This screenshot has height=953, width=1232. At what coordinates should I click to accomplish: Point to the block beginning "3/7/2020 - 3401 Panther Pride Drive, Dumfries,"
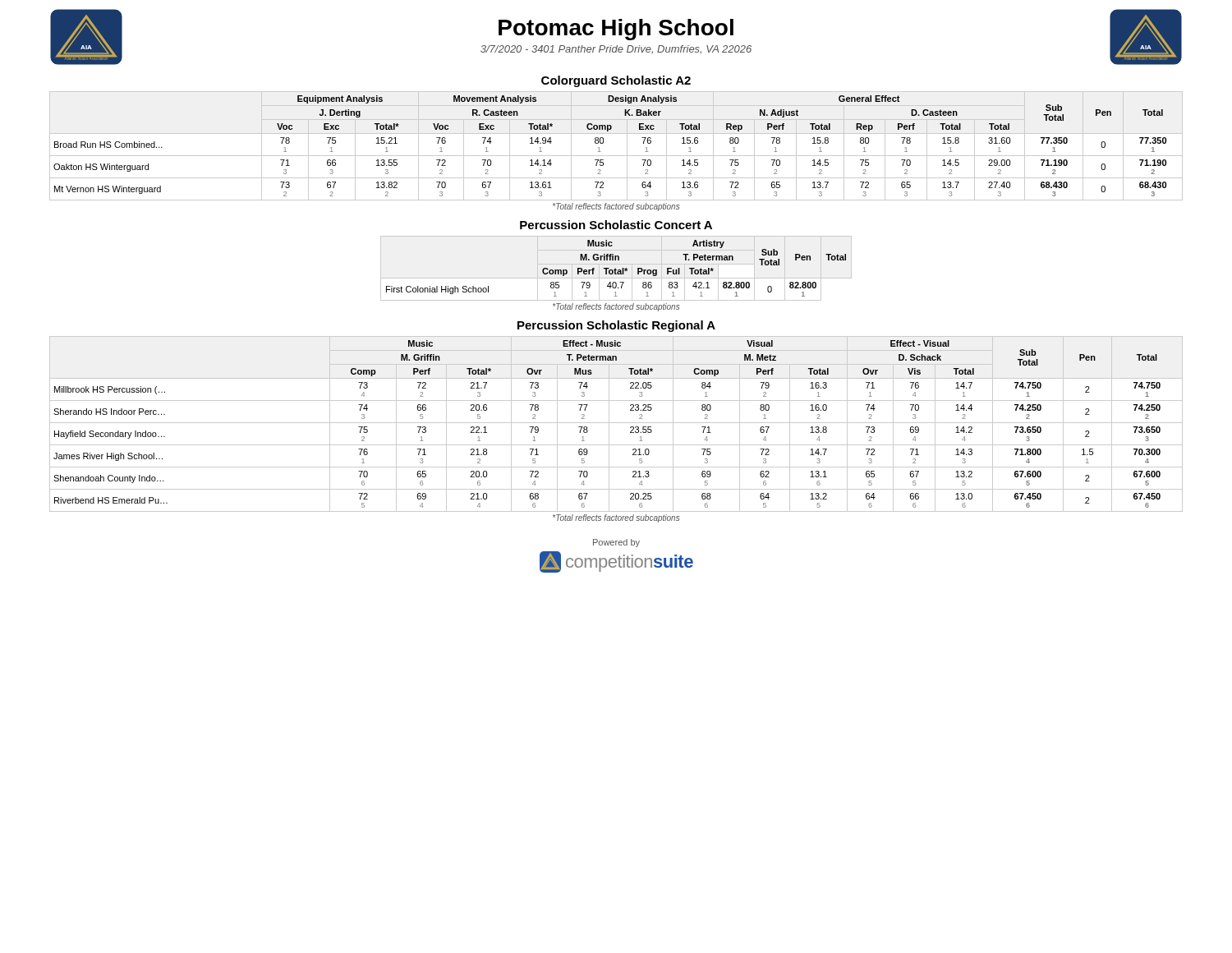pyautogui.click(x=616, y=49)
